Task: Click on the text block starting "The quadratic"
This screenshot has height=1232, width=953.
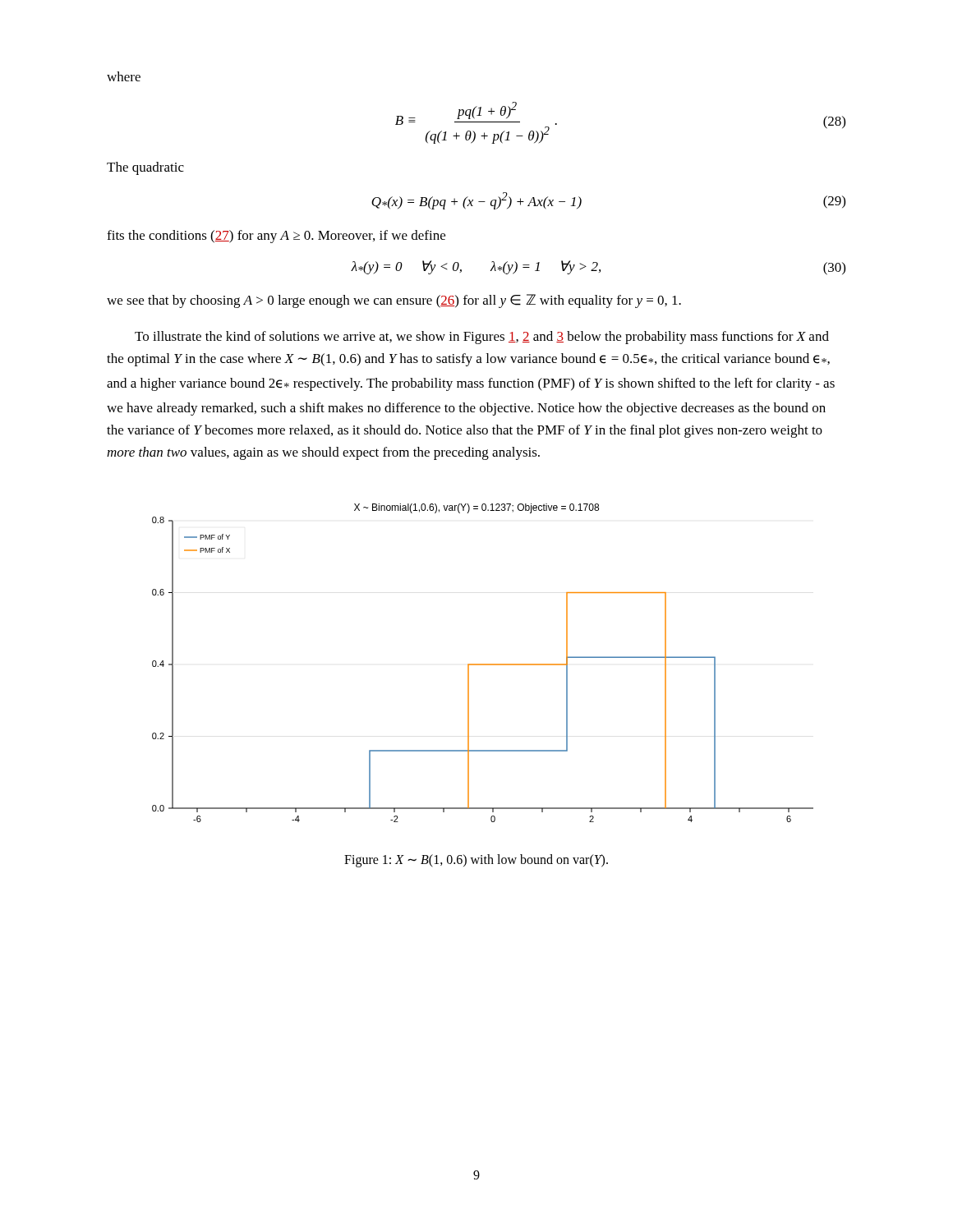Action: (x=145, y=167)
